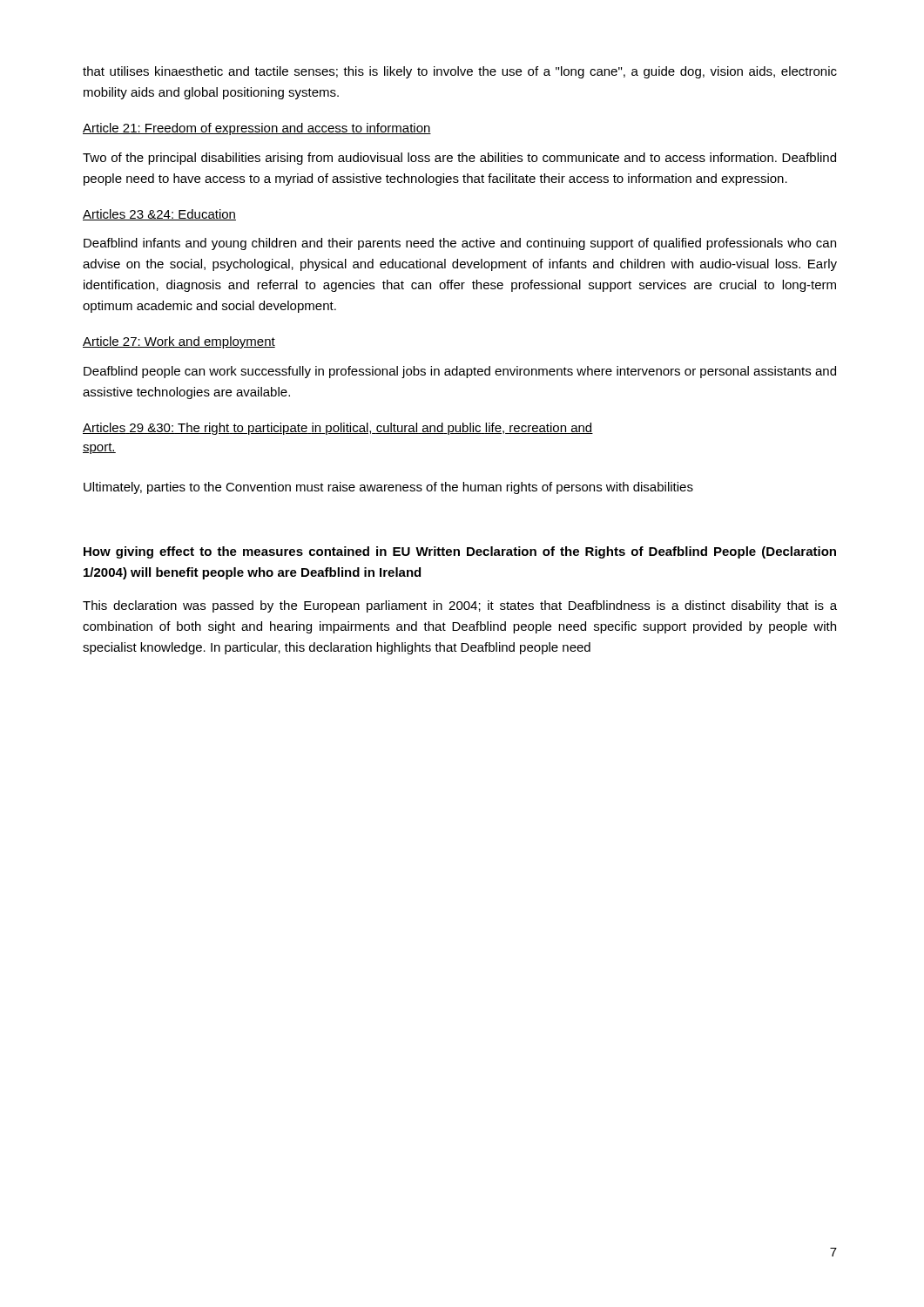The height and width of the screenshot is (1307, 924).
Task: Point to the text block starting "This declaration was passed by"
Action: pos(460,626)
